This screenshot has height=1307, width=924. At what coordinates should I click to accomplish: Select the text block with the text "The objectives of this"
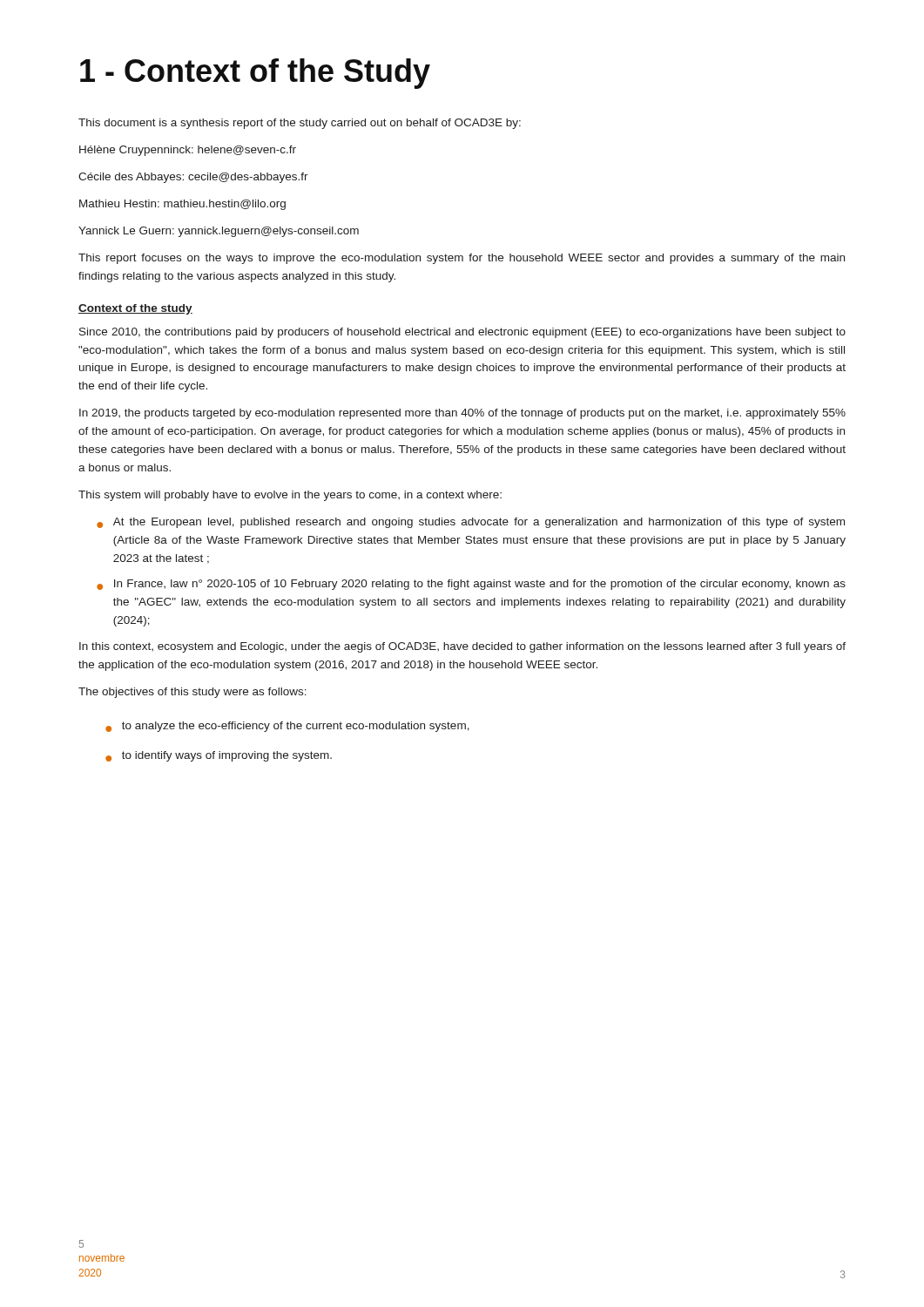pyautogui.click(x=193, y=692)
